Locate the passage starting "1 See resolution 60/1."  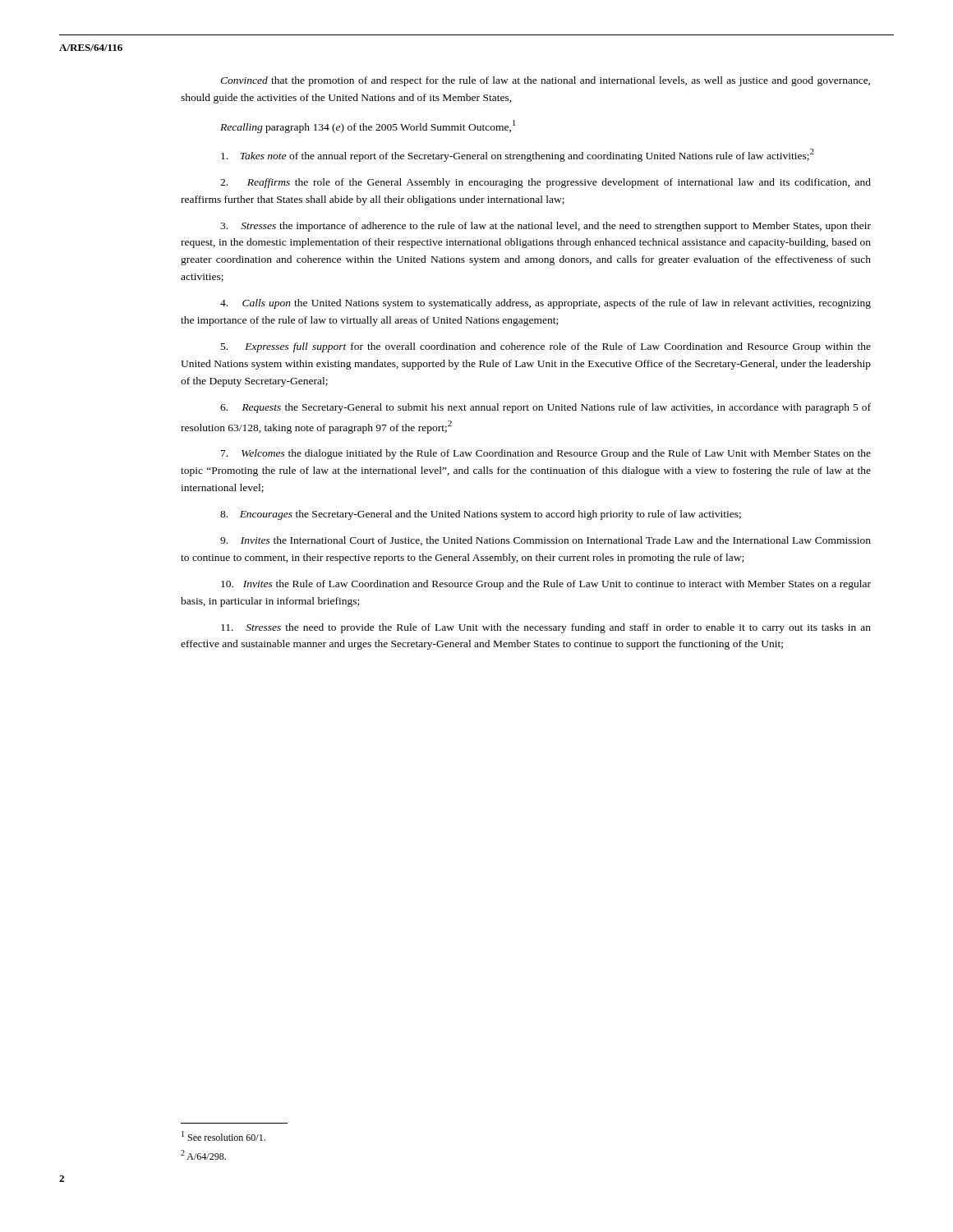click(223, 1136)
